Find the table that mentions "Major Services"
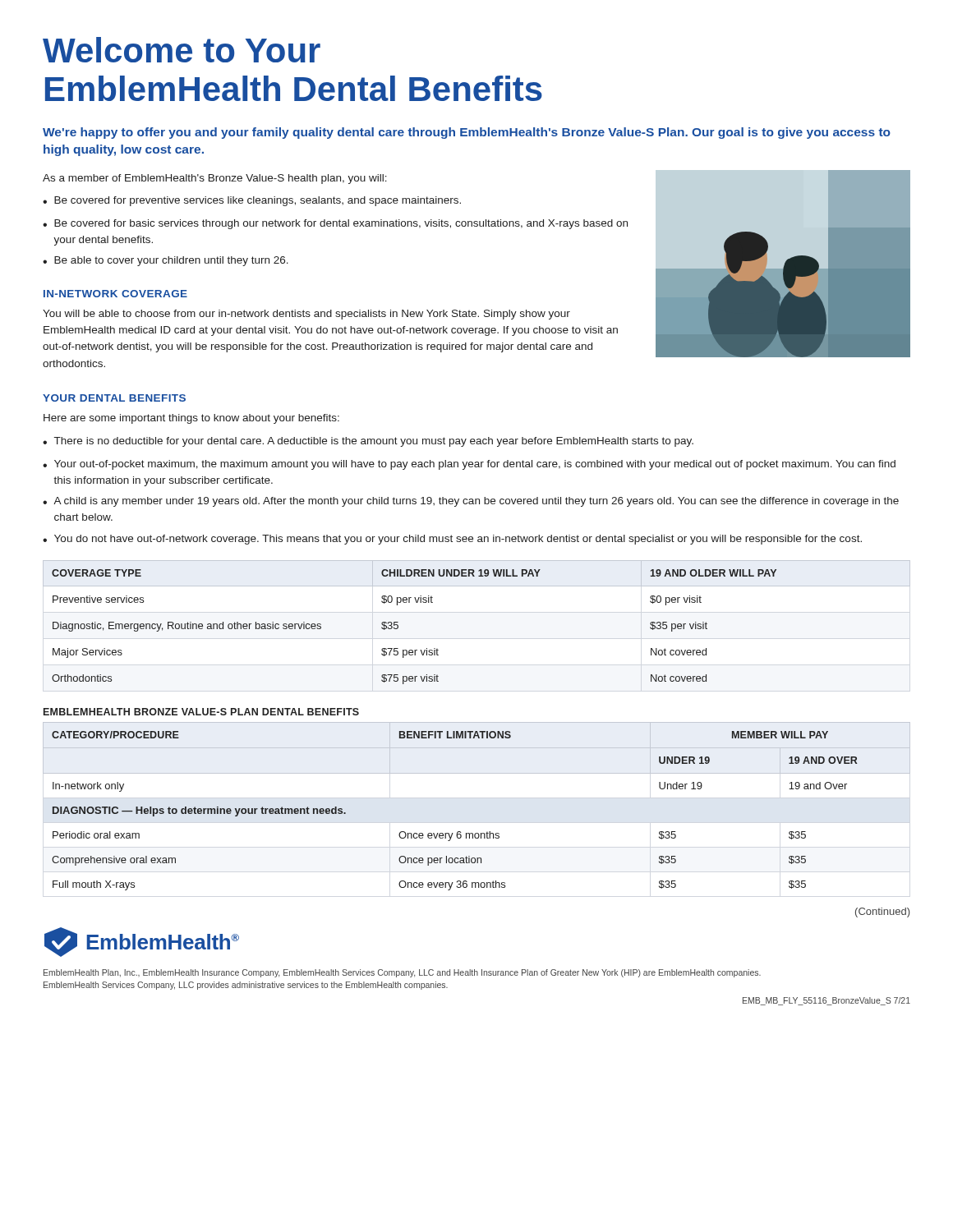Image resolution: width=953 pixels, height=1232 pixels. (476, 626)
